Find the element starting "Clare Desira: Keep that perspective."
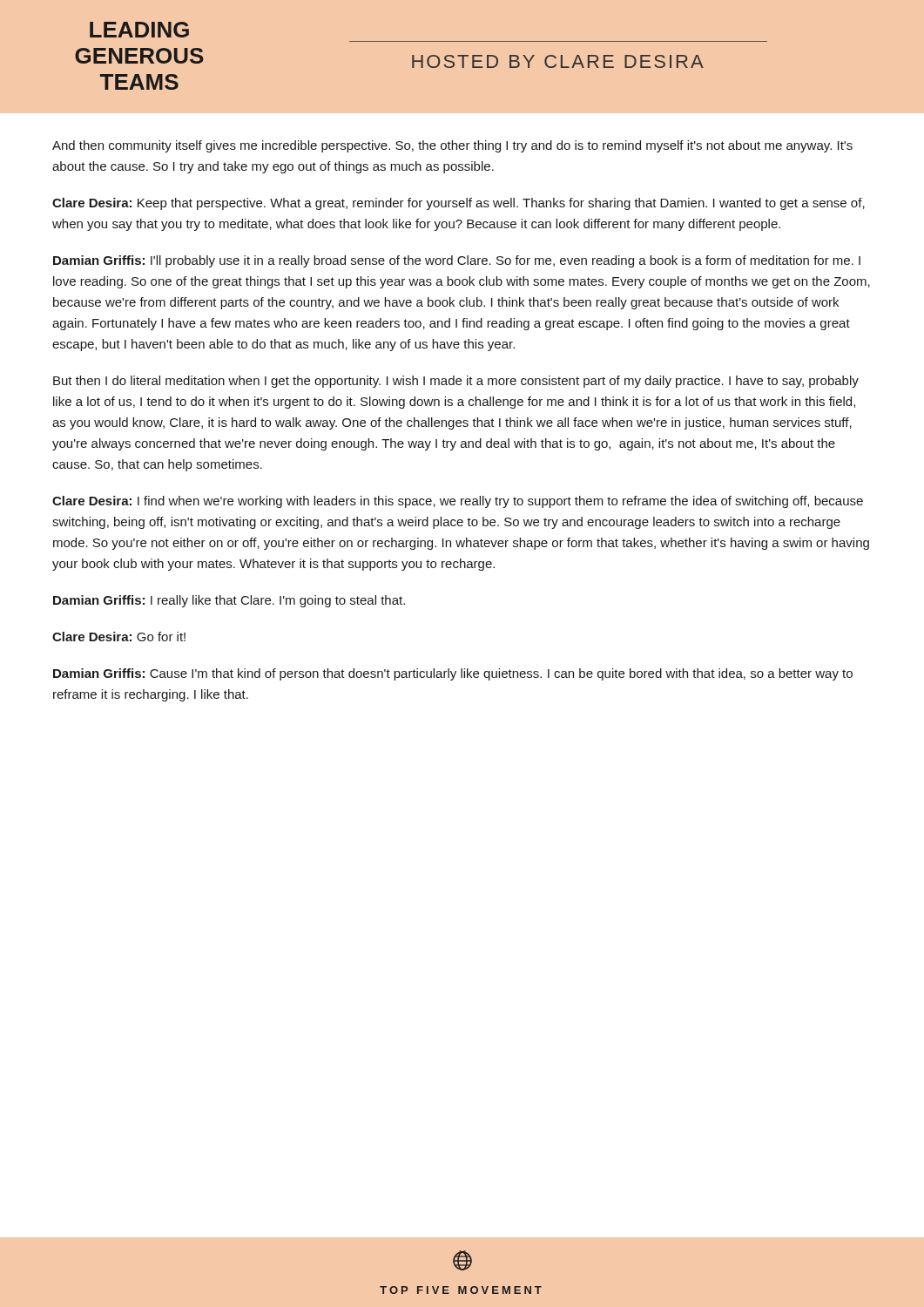Screen dimensions: 1307x924 [x=462, y=213]
